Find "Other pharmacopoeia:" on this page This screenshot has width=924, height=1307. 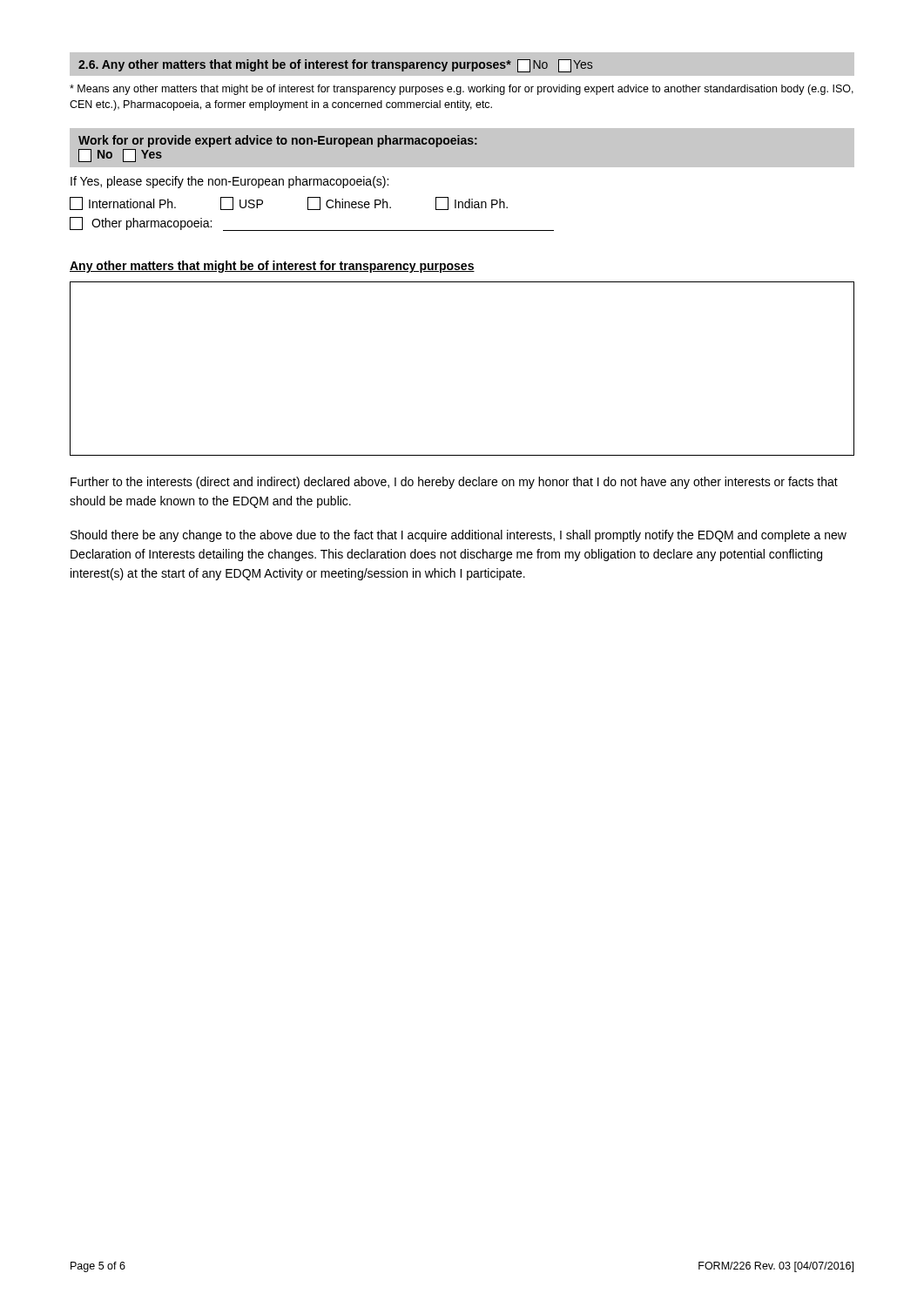pos(312,223)
